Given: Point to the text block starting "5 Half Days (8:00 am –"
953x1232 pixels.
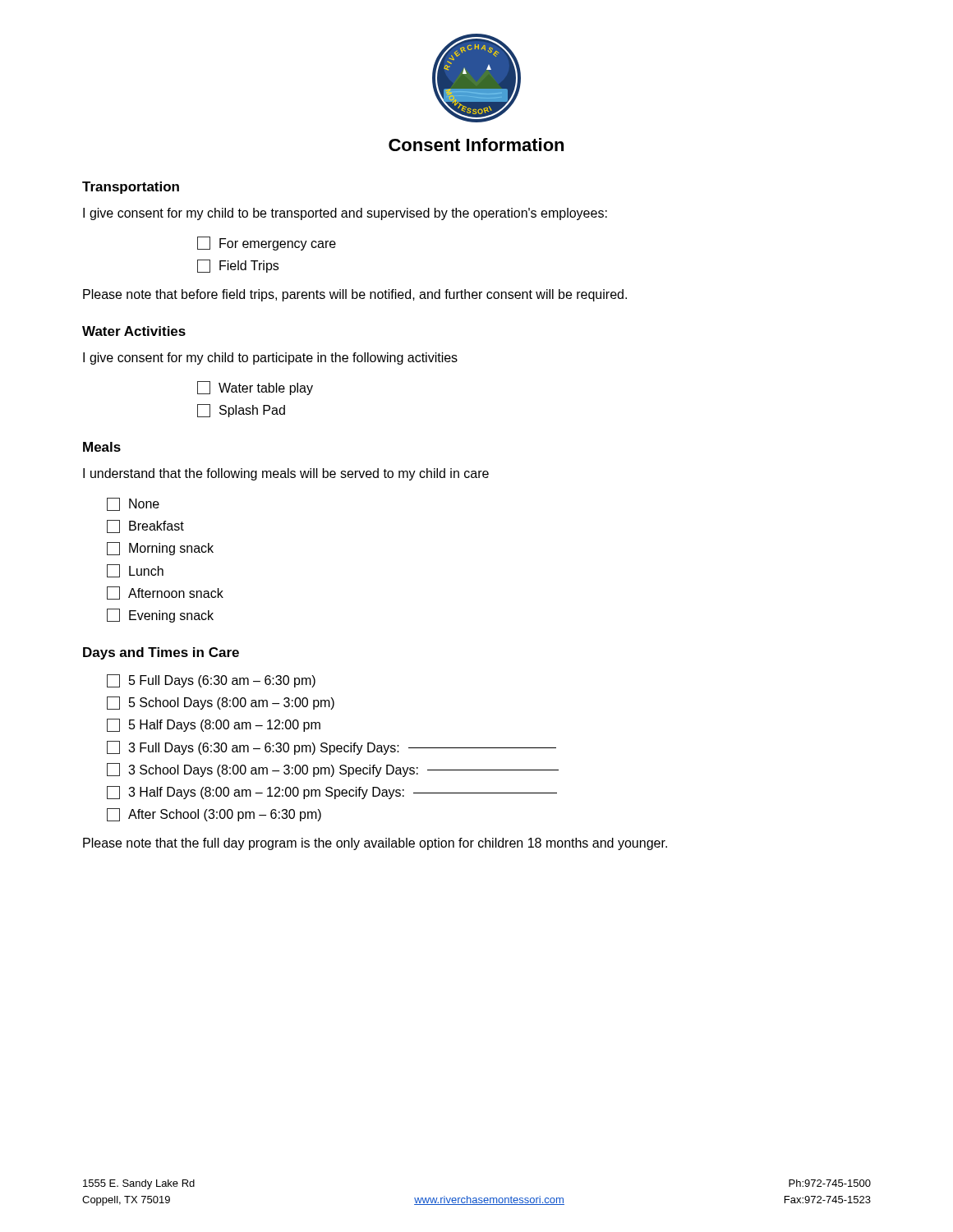Looking at the screenshot, I should 214,725.
